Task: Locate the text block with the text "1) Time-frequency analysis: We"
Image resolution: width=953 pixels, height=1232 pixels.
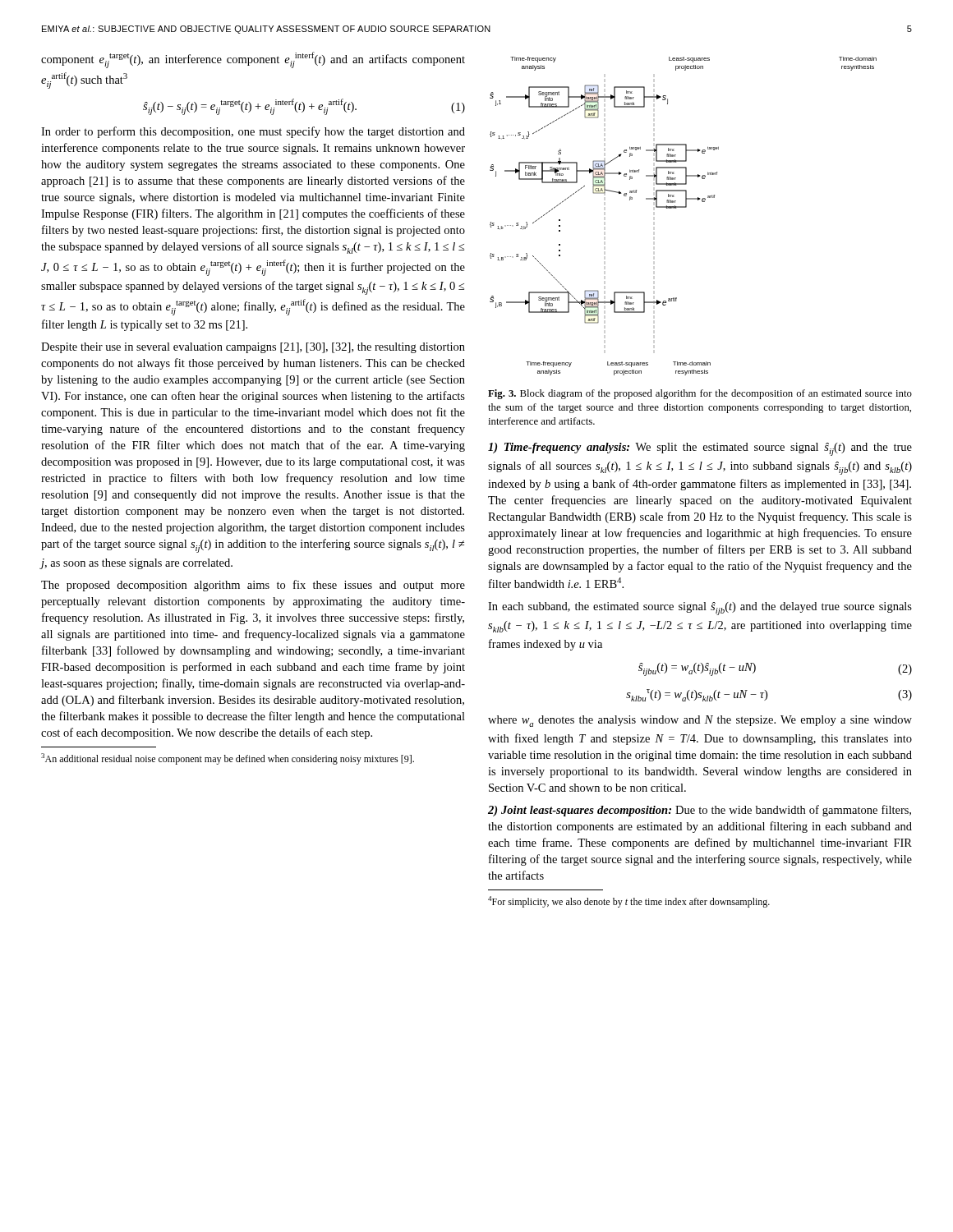Action: [700, 545]
